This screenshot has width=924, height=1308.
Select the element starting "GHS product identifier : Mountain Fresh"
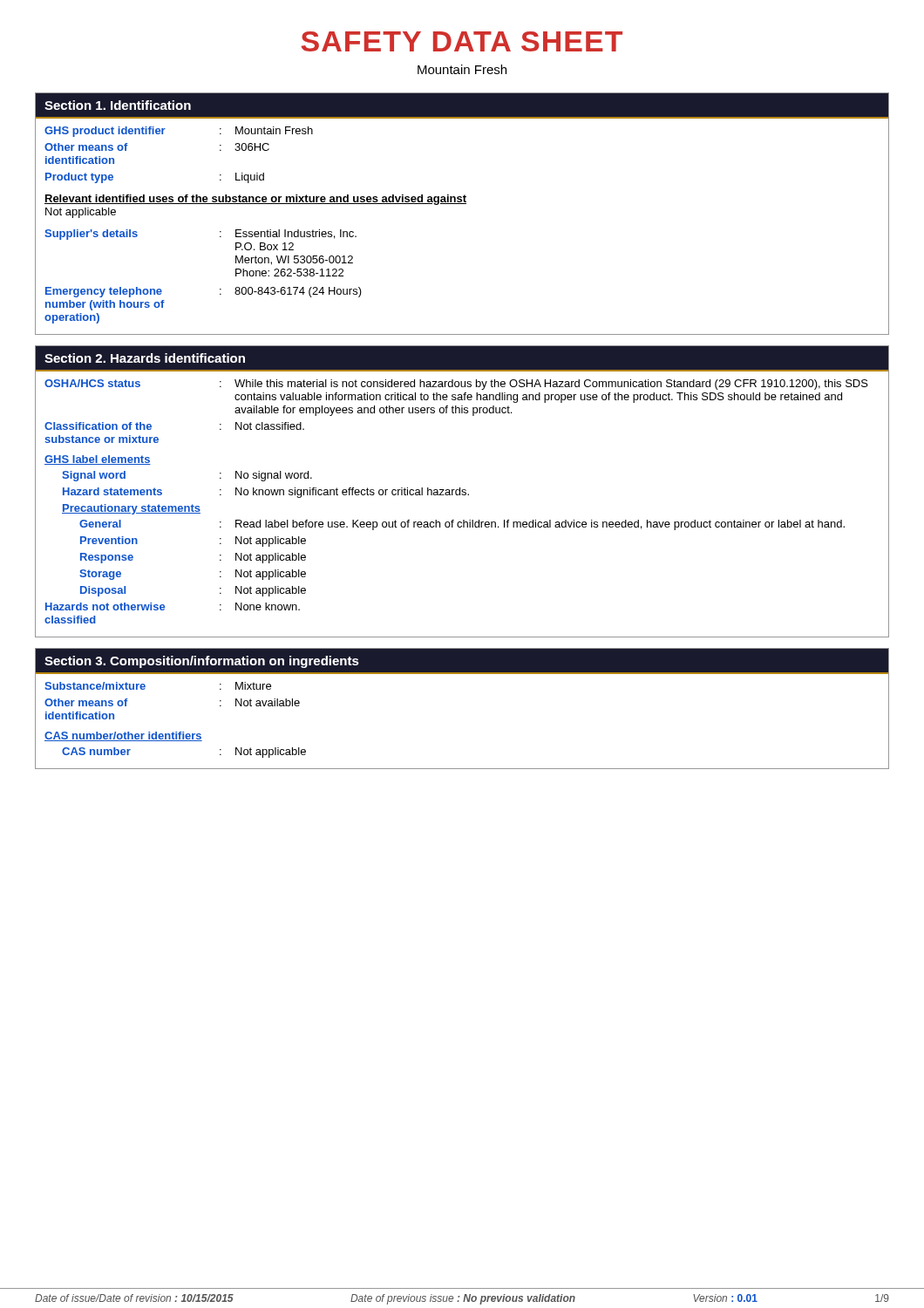click(x=106, y=131)
